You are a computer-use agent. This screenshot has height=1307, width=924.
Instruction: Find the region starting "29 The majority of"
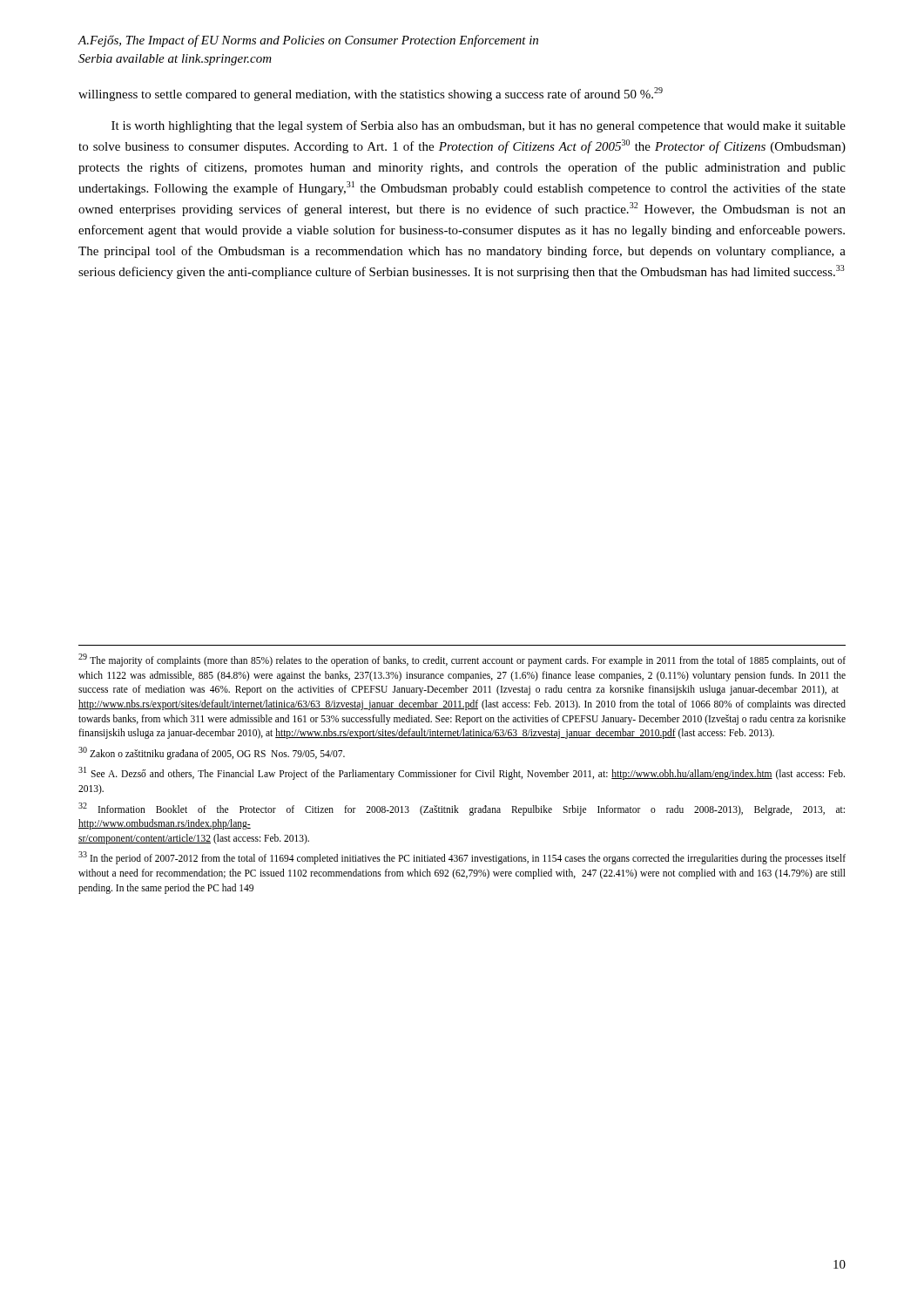click(462, 695)
